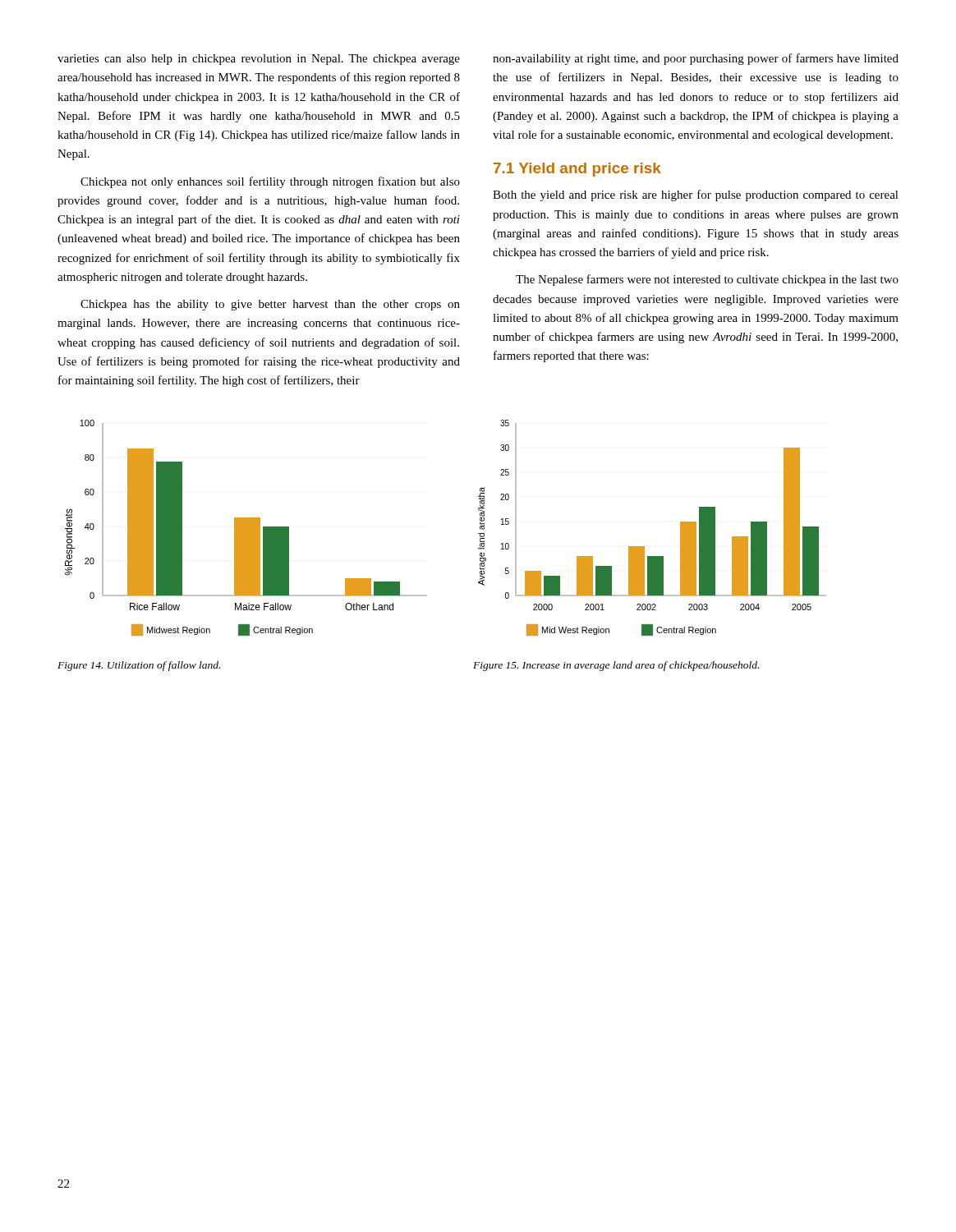The height and width of the screenshot is (1232, 956).
Task: Find the region starting "Figure 15. Increase in average"
Action: 617,665
